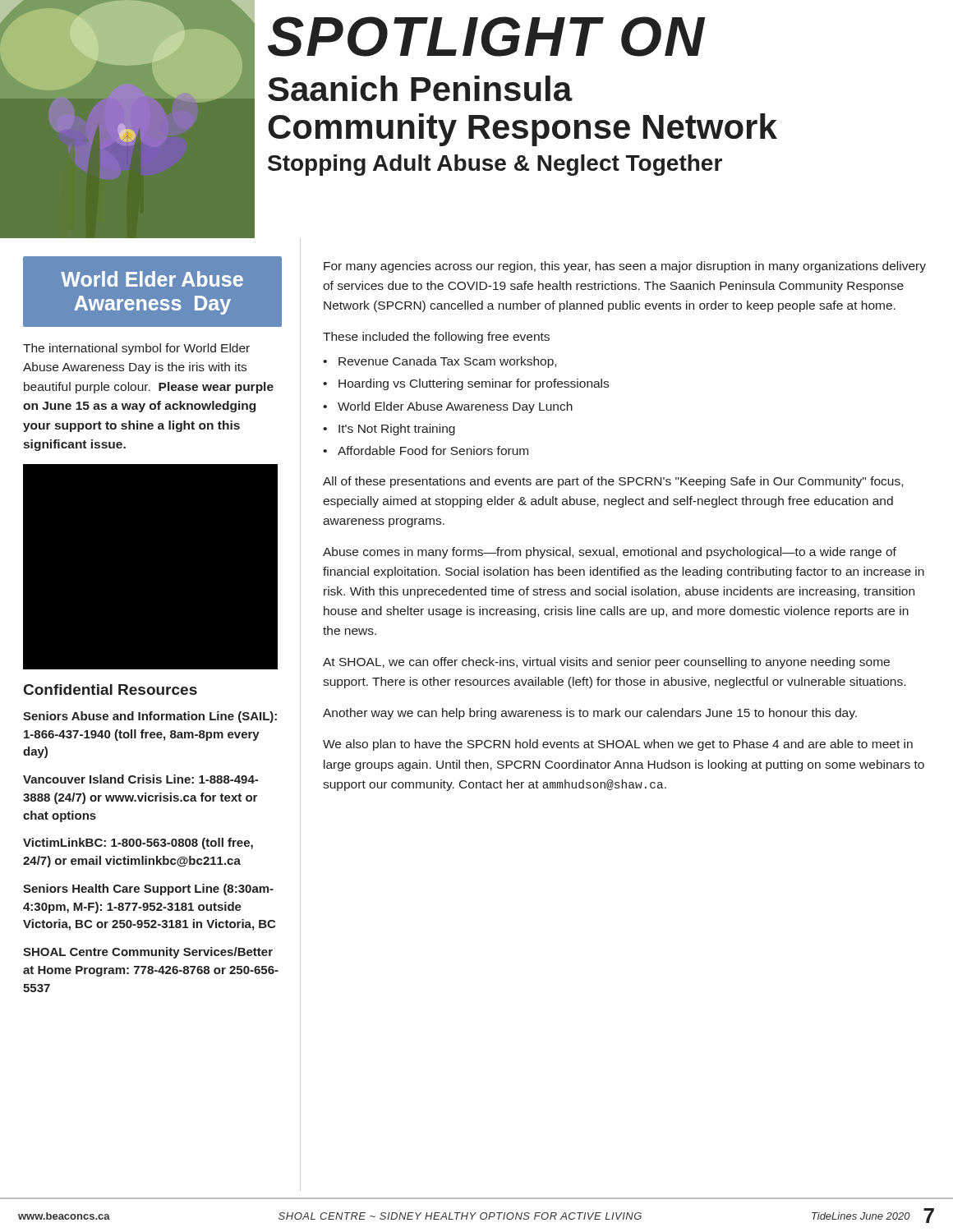The width and height of the screenshot is (953, 1232).
Task: Navigate to the region starting "Saanich Peninsula Community Response Network"
Action: [x=522, y=108]
